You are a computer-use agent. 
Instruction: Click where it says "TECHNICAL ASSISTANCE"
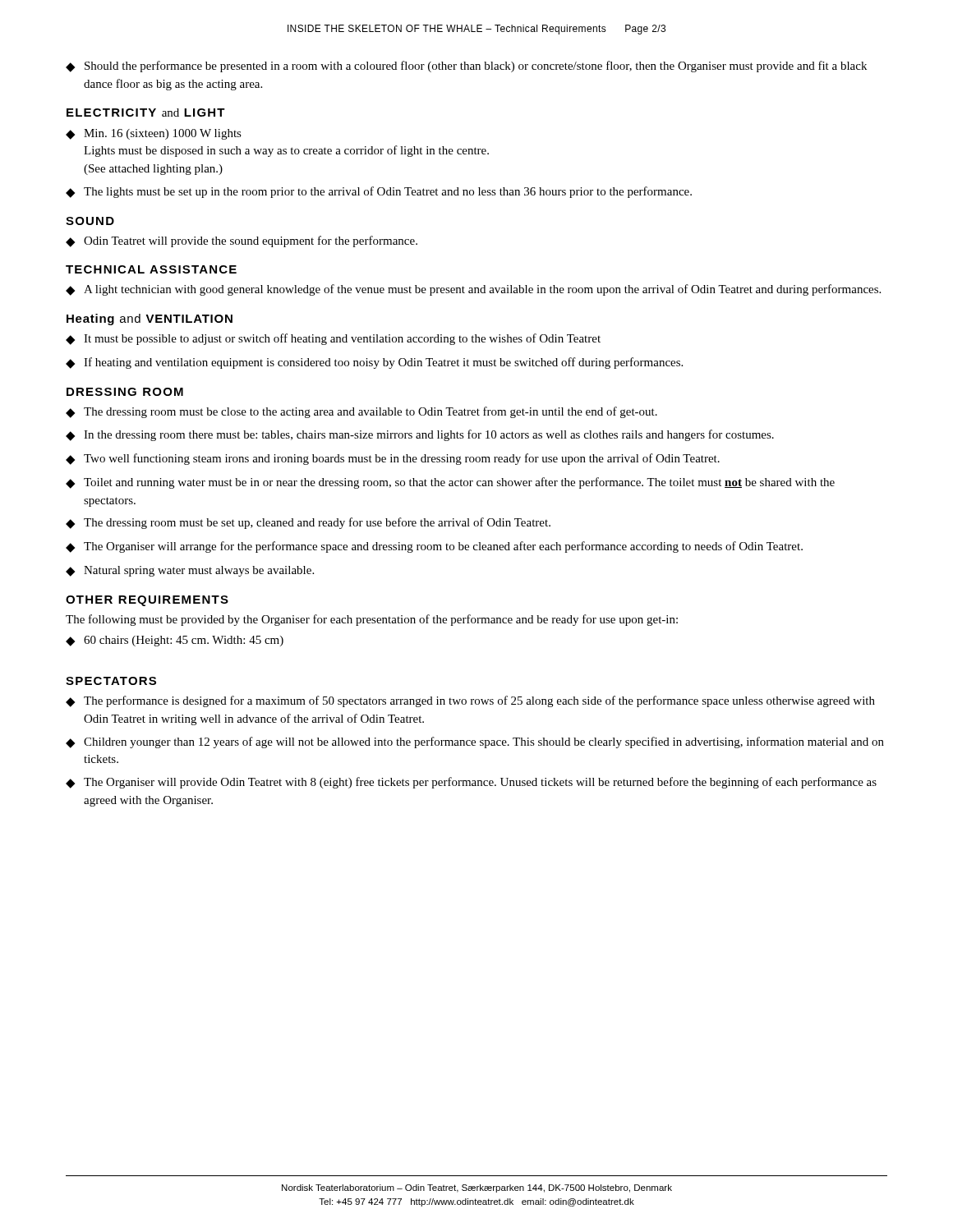click(x=152, y=269)
